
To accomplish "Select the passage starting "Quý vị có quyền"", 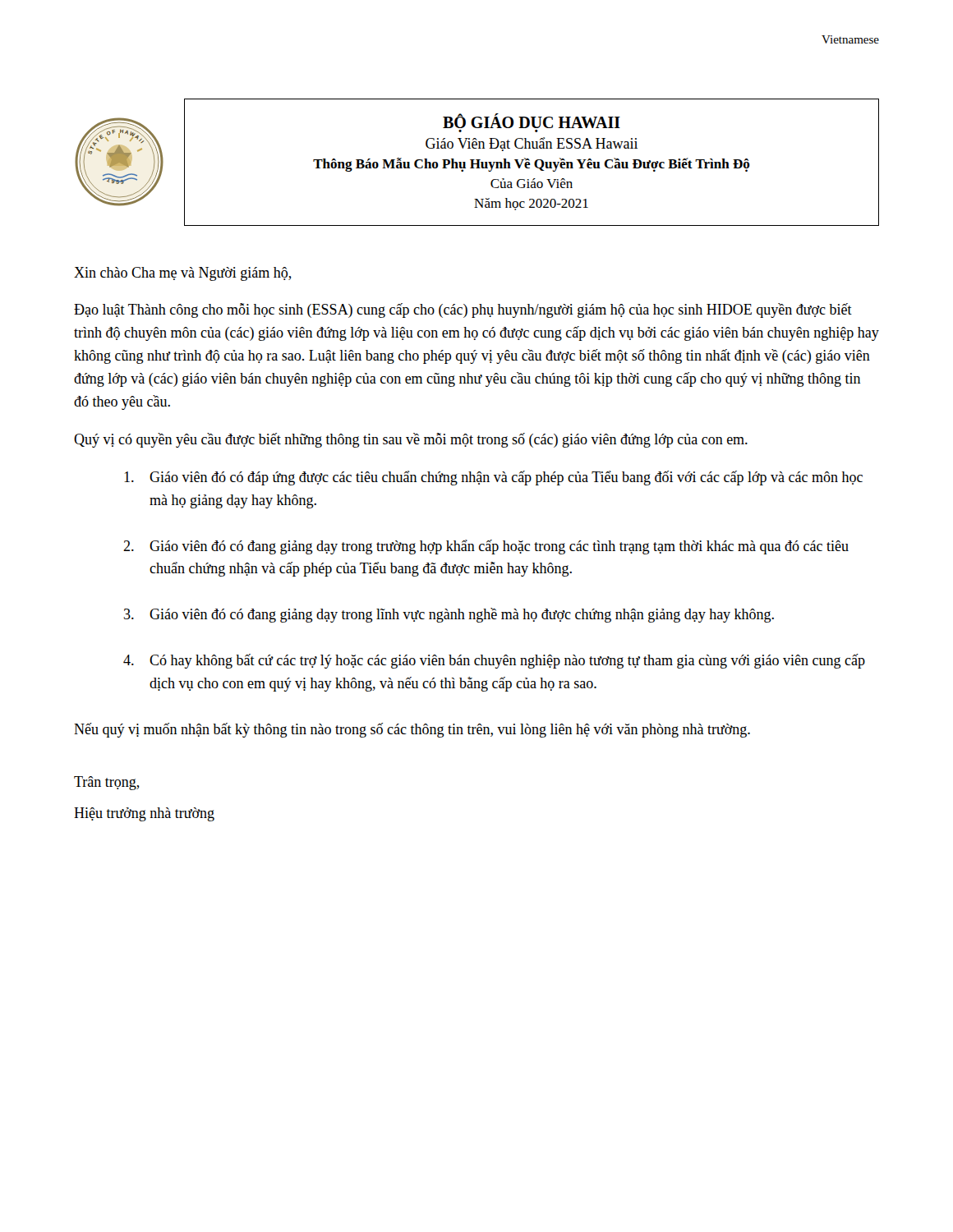I will pos(411,439).
